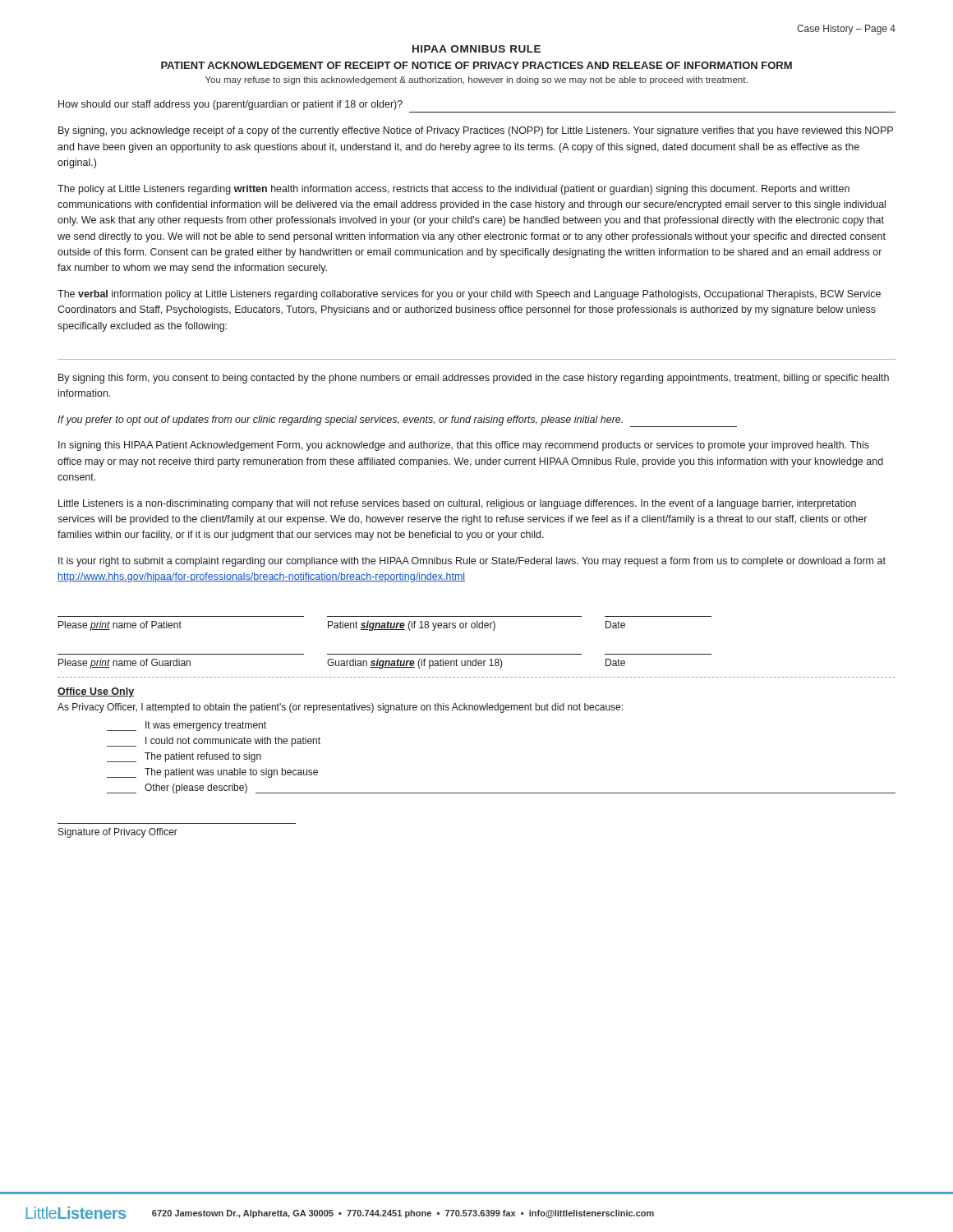The height and width of the screenshot is (1232, 953).
Task: Point to the block beginning "The policy at Little"
Action: pos(472,228)
